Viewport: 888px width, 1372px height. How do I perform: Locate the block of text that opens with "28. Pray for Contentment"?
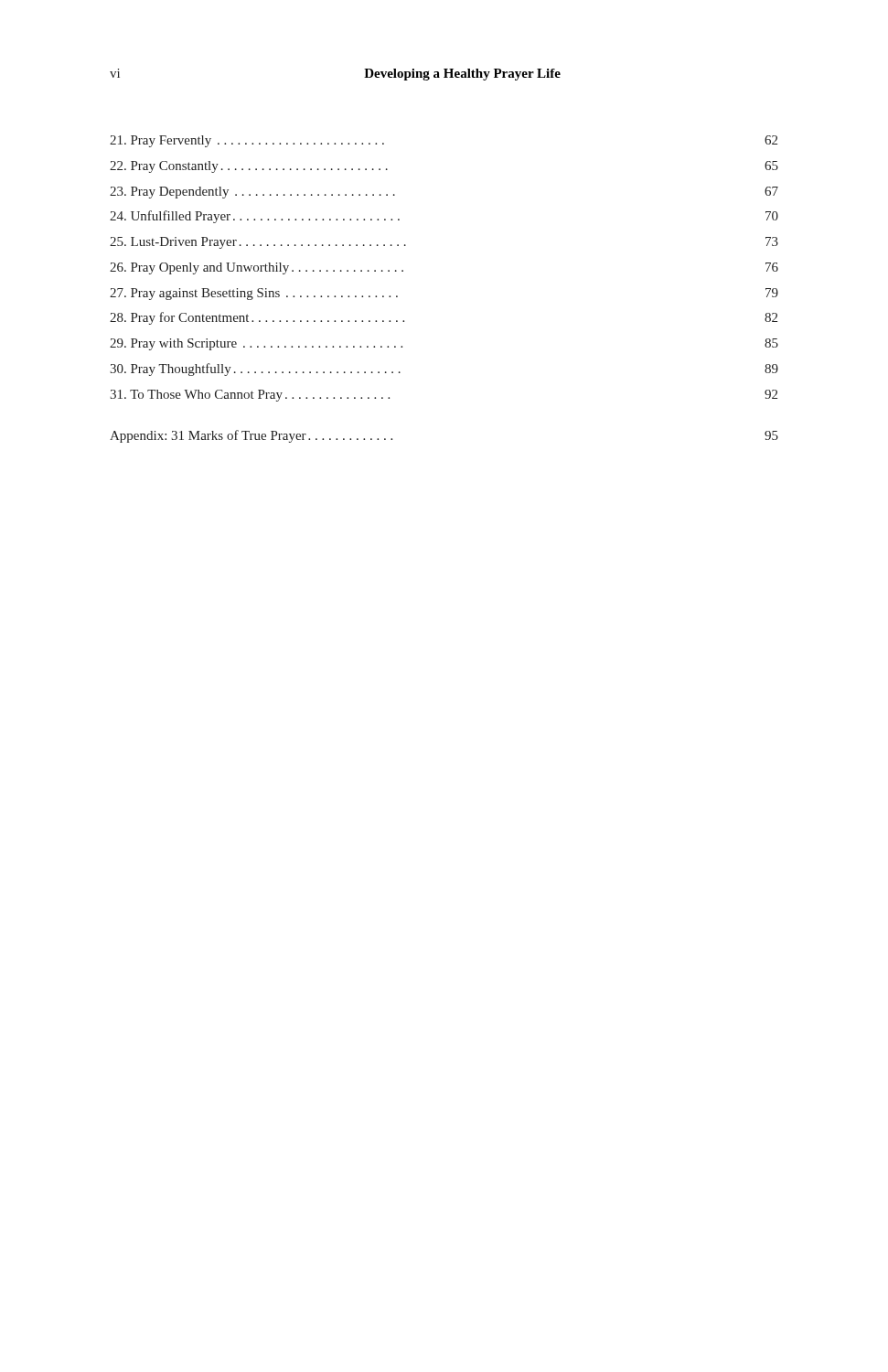(181, 319)
